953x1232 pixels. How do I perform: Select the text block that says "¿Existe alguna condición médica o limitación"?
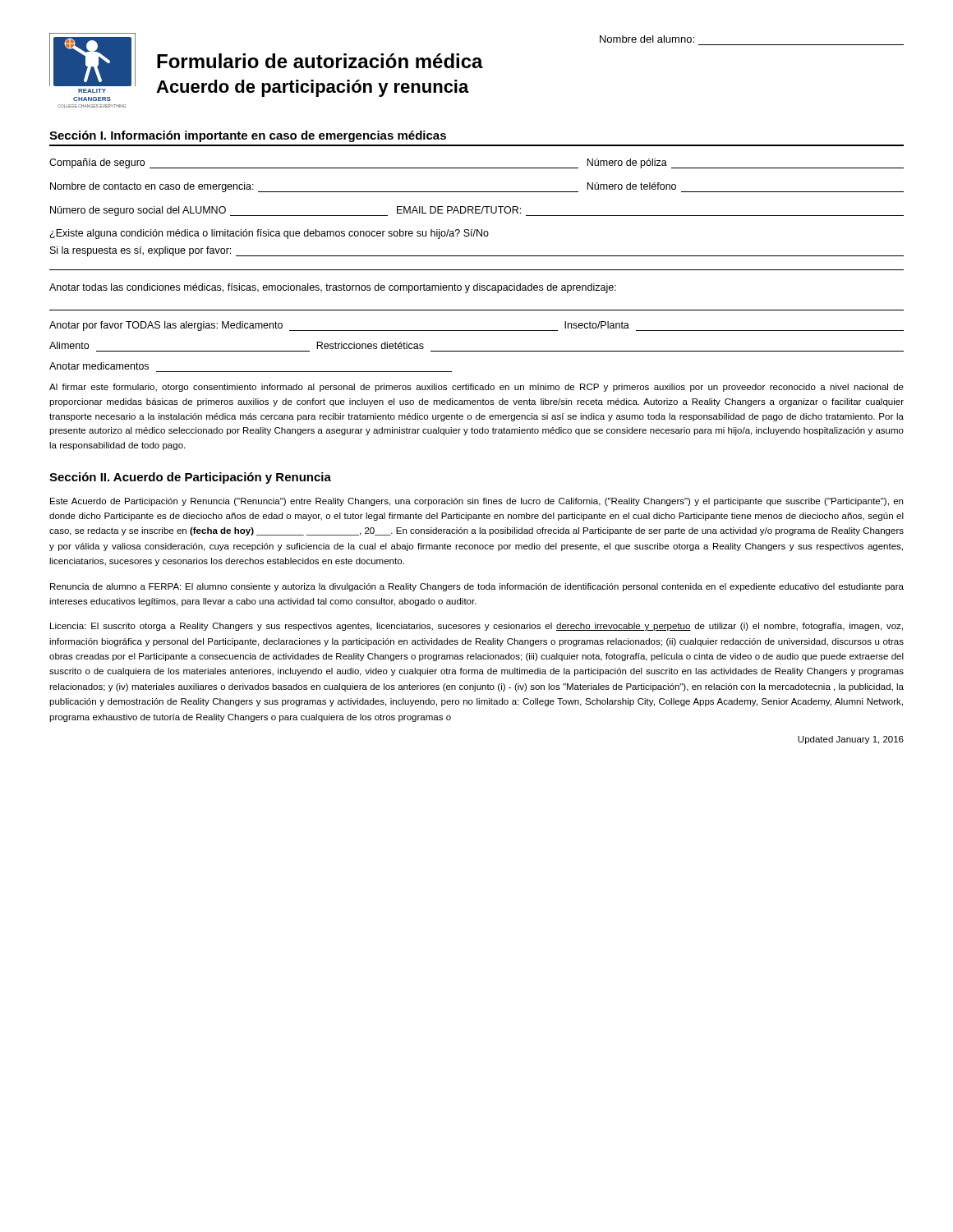coord(269,233)
